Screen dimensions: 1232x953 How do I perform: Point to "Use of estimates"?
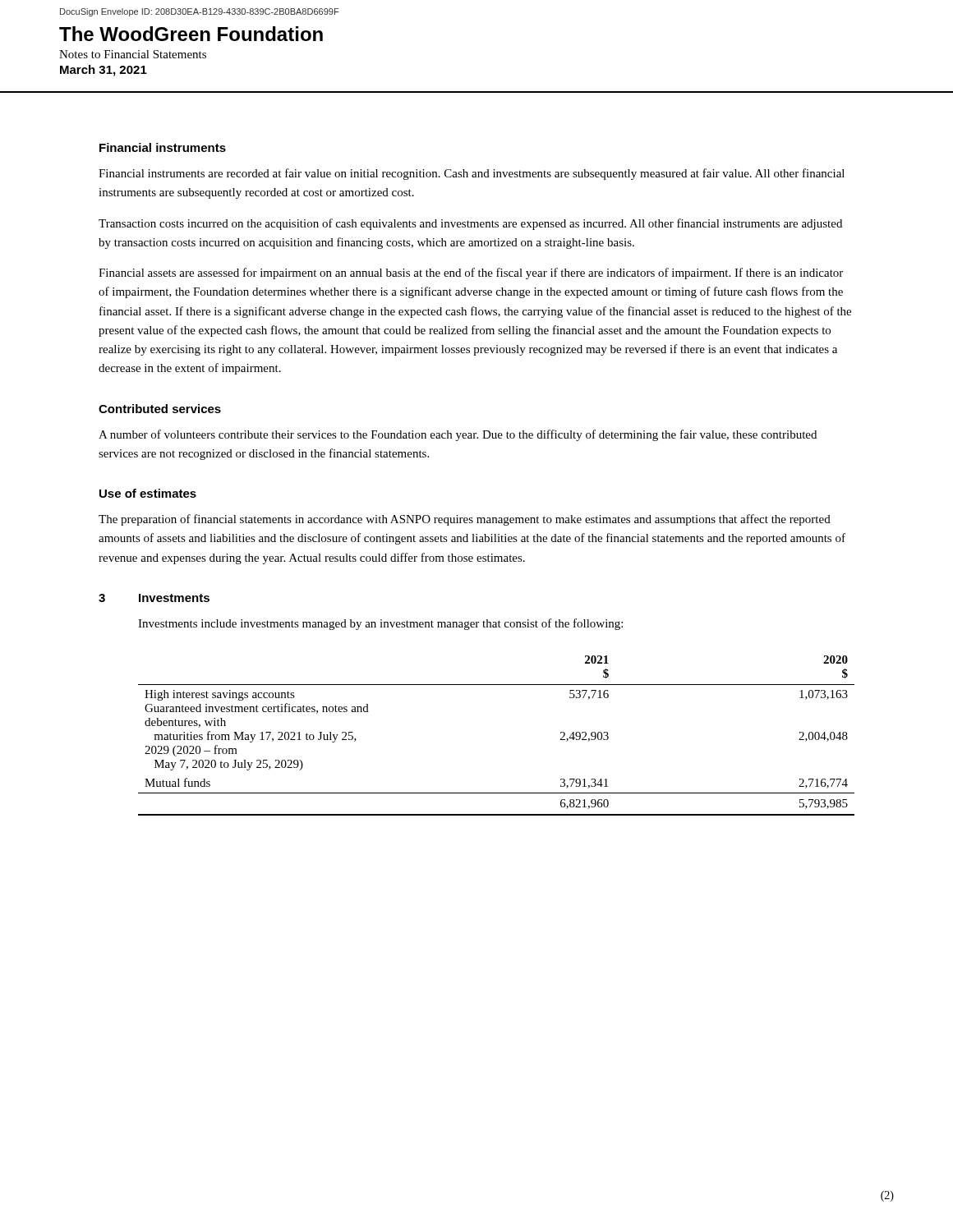[148, 493]
